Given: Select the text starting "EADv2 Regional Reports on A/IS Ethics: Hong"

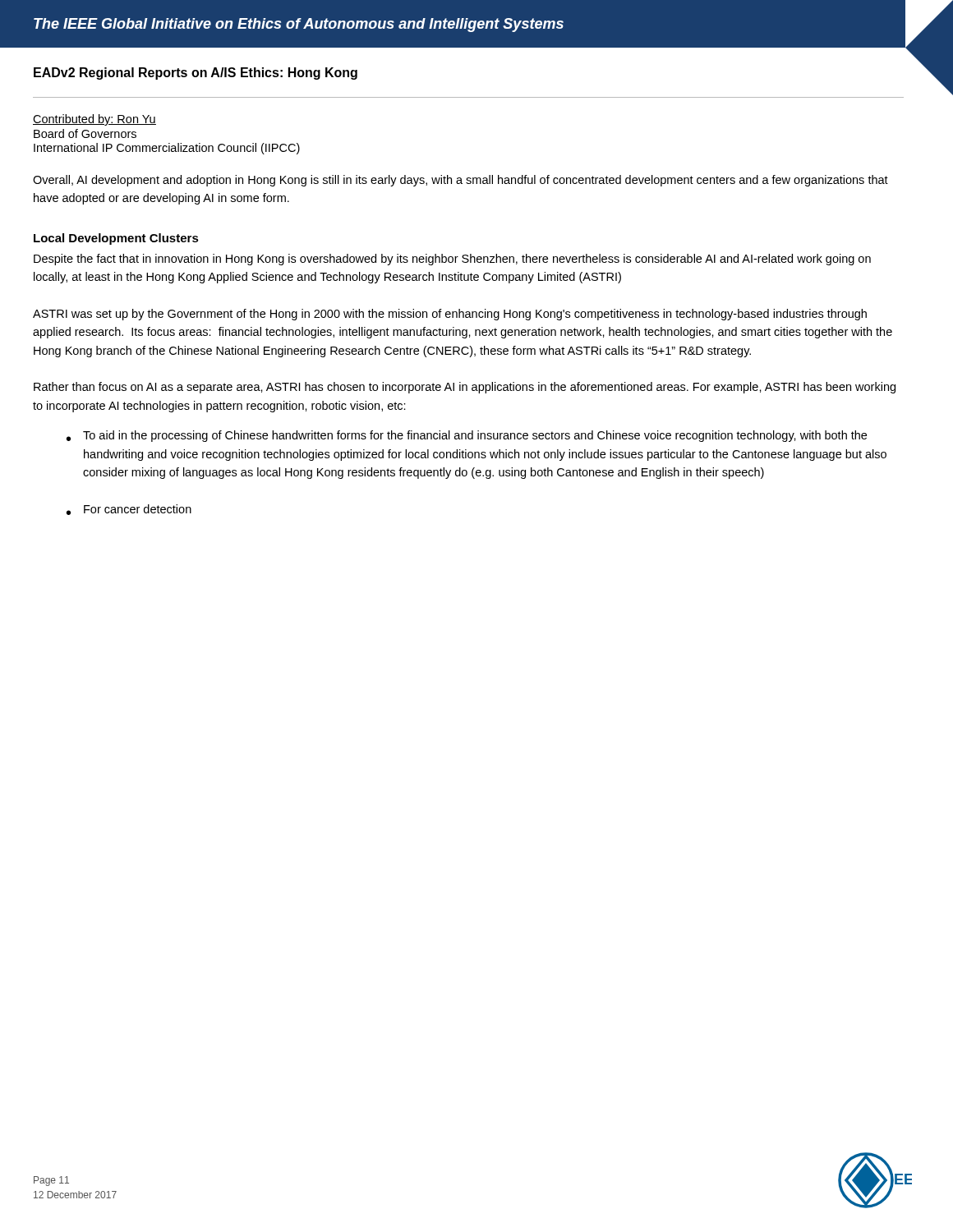Looking at the screenshot, I should (196, 73).
